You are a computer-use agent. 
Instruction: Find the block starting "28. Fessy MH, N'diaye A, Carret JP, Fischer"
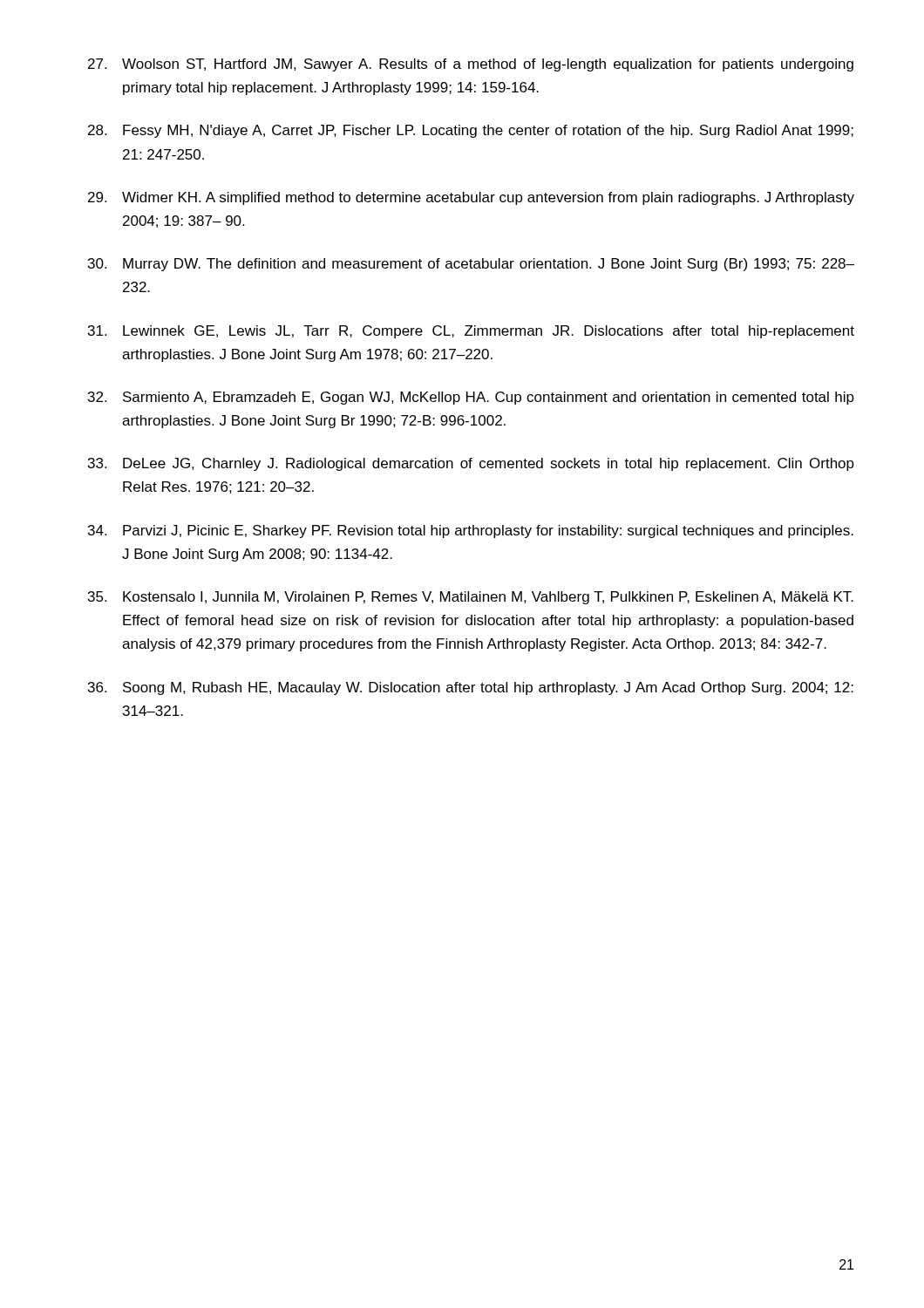[x=471, y=143]
